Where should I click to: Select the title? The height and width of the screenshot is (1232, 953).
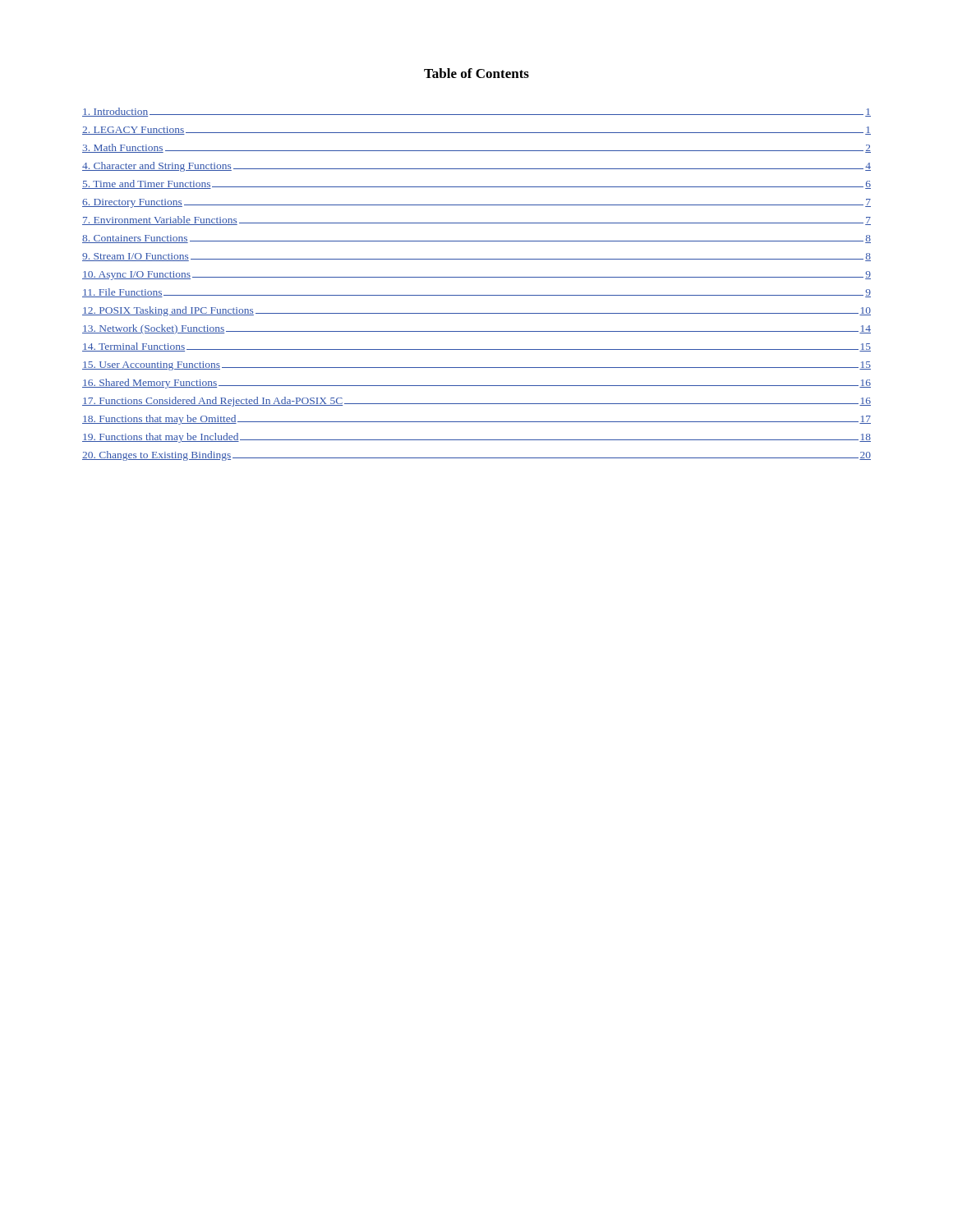click(x=476, y=73)
